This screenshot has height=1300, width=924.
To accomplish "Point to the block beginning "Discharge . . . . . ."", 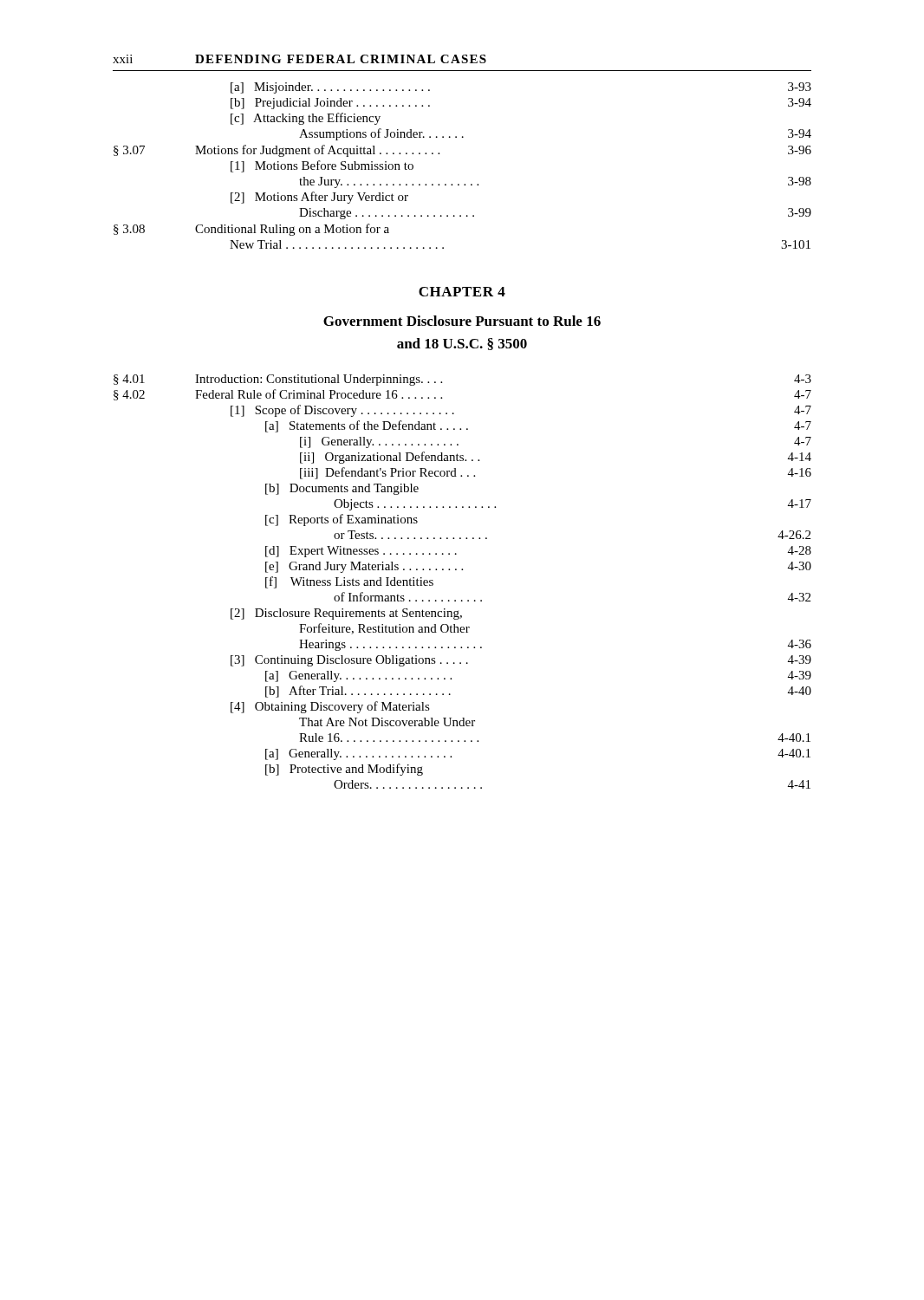I will coord(337,214).
